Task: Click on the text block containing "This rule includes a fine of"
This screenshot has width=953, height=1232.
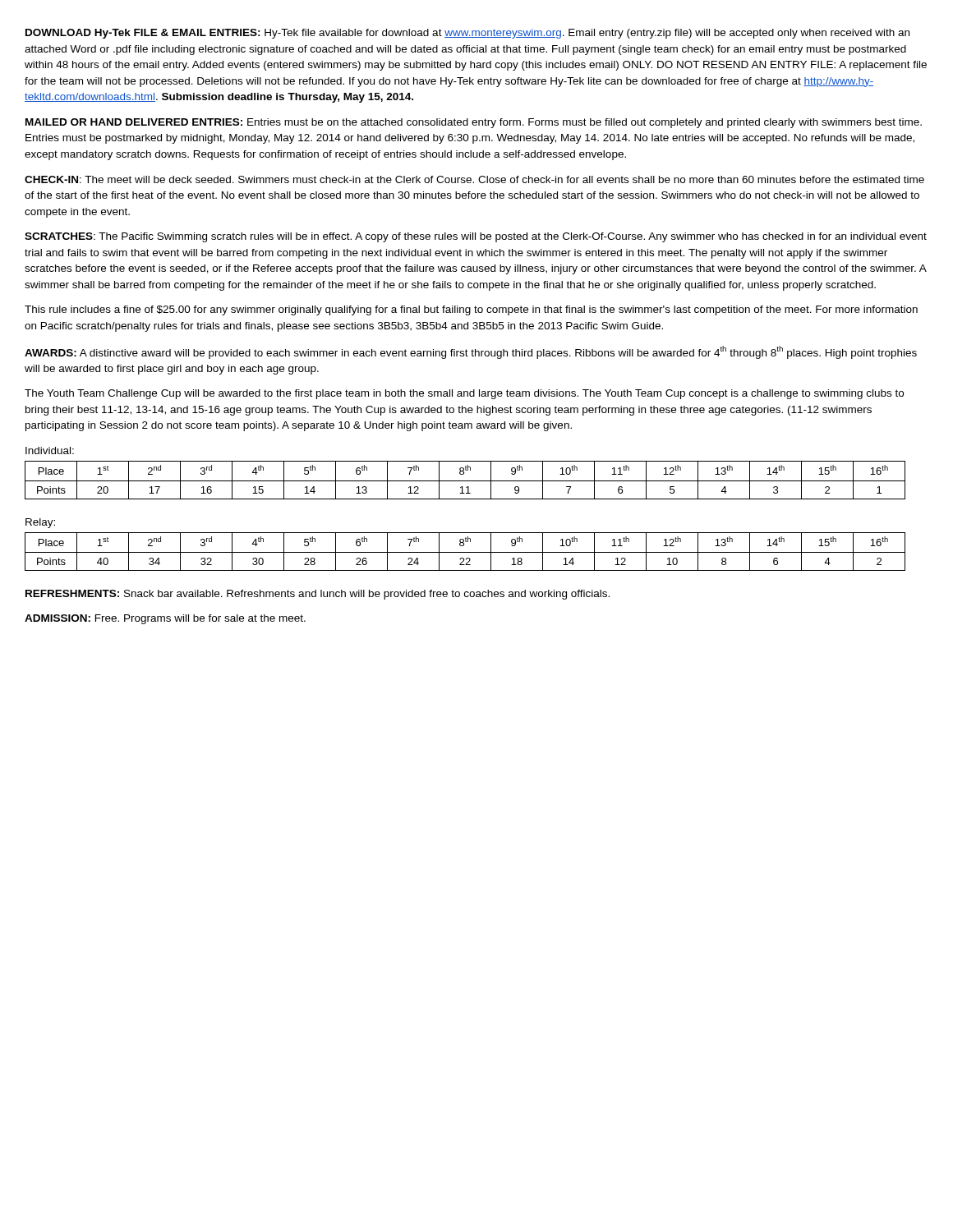Action: point(471,318)
